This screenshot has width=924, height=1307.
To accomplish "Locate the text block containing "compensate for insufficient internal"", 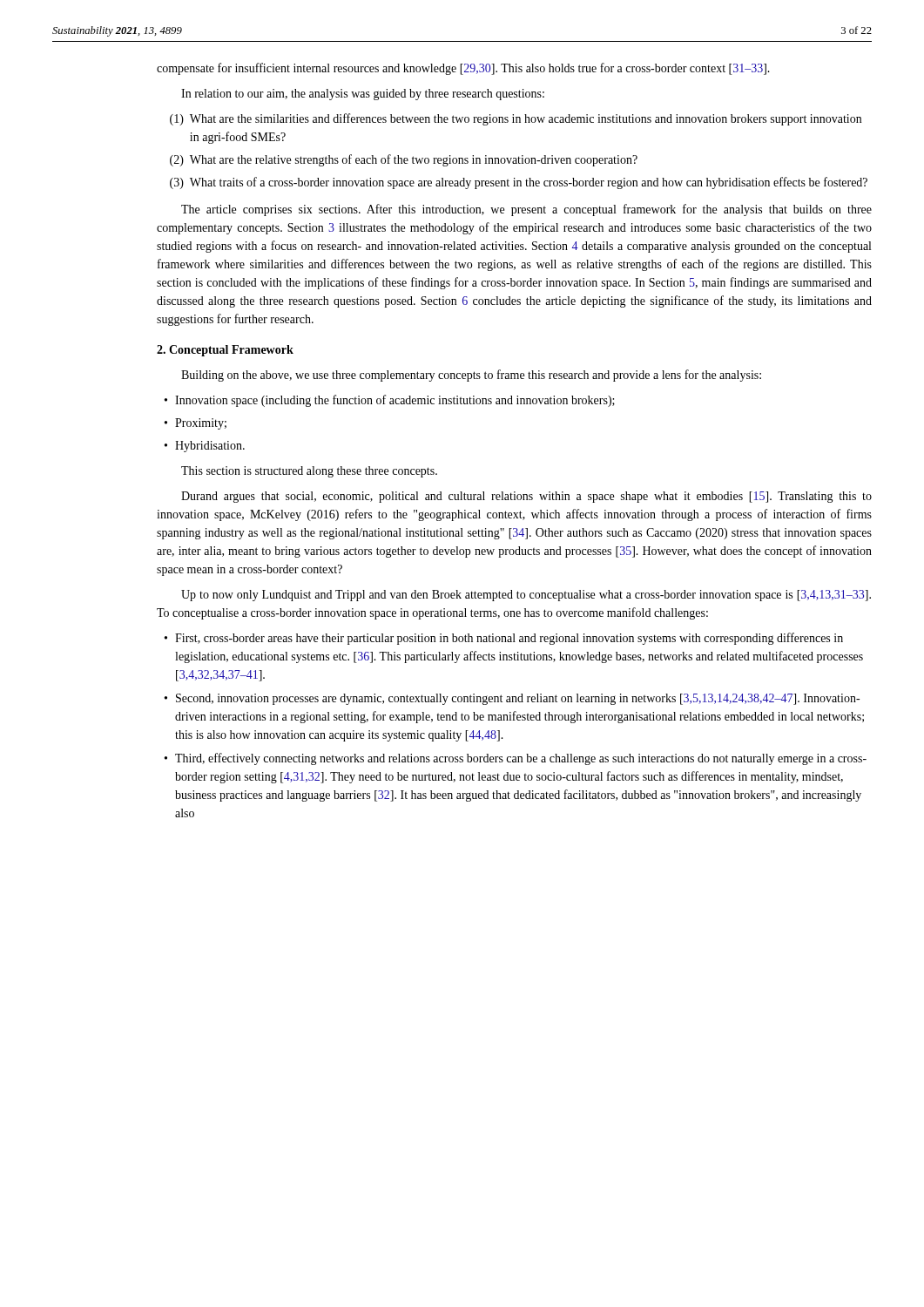I will (514, 81).
